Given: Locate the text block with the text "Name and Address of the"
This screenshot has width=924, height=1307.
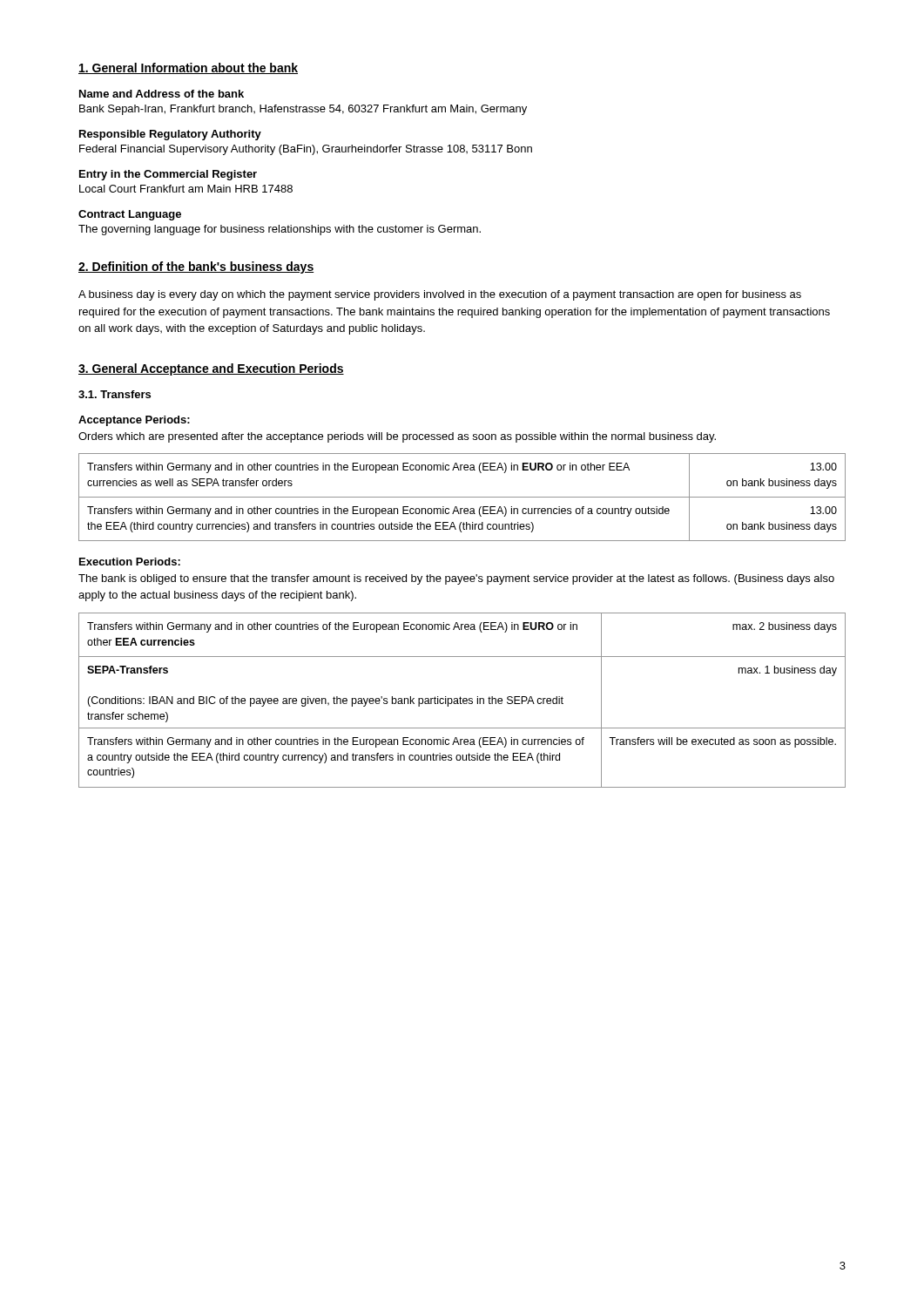Looking at the screenshot, I should 161,94.
